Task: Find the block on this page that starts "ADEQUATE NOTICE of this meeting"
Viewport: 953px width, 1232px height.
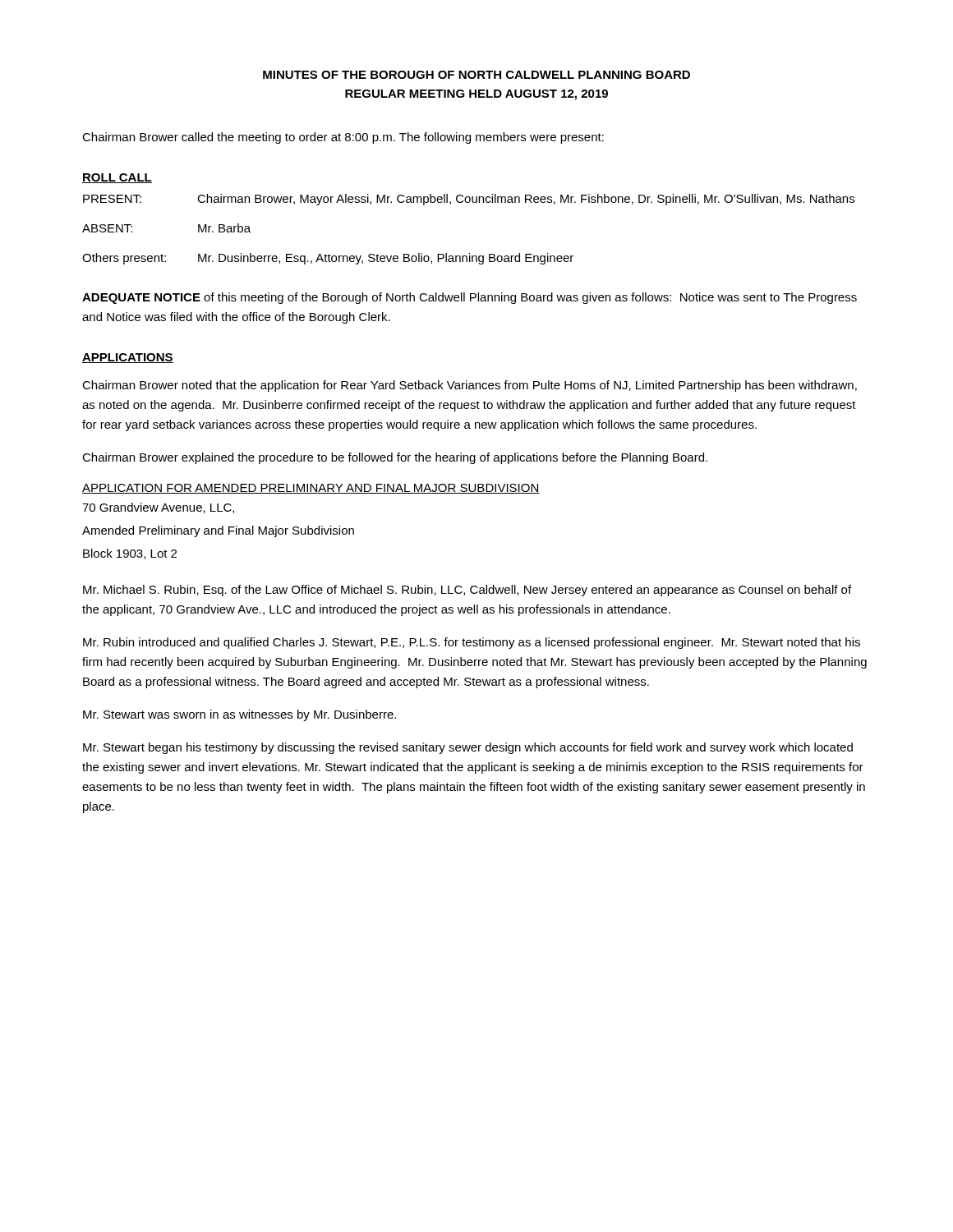Action: (x=470, y=307)
